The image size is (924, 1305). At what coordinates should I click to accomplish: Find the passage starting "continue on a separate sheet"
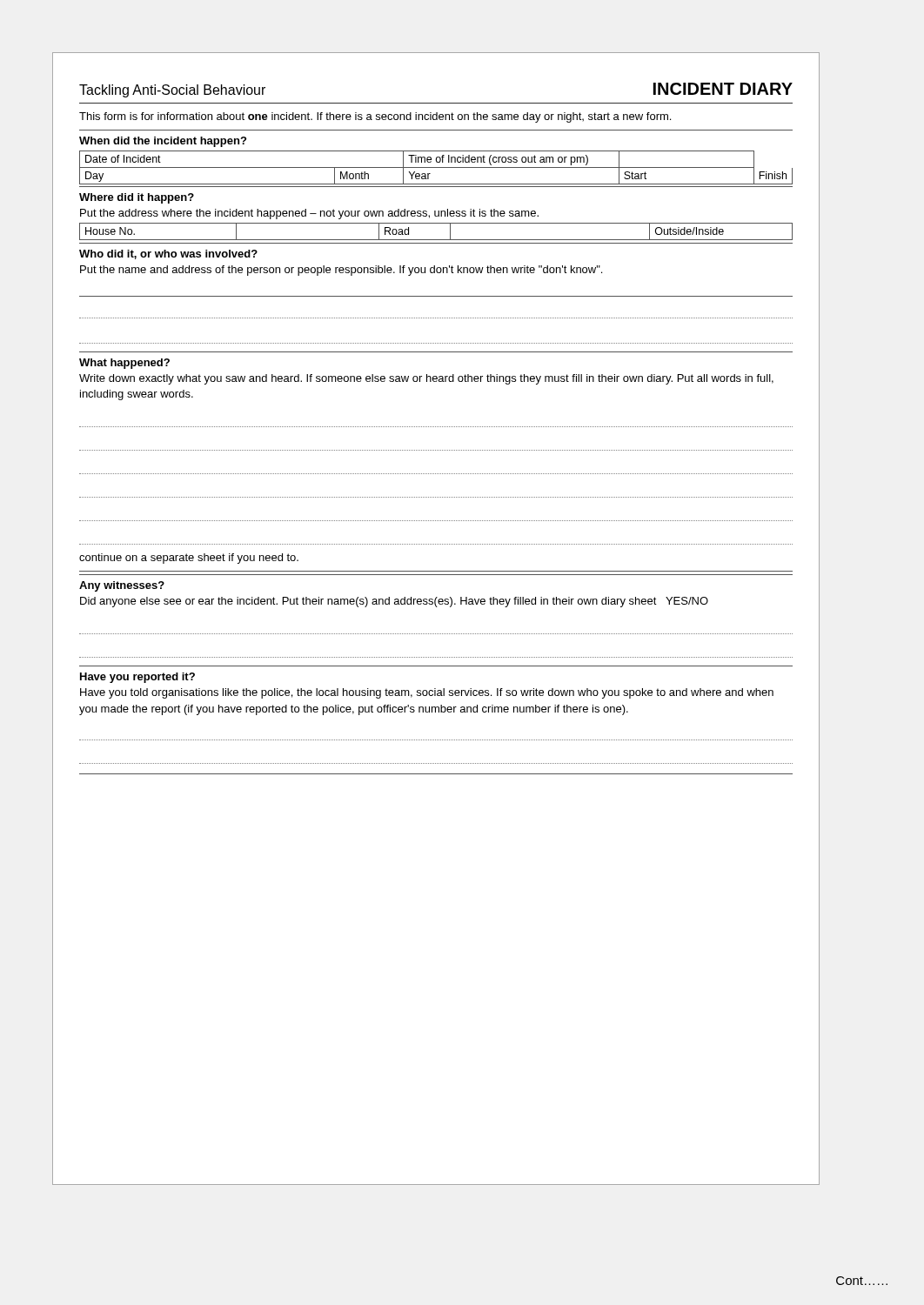pyautogui.click(x=189, y=557)
